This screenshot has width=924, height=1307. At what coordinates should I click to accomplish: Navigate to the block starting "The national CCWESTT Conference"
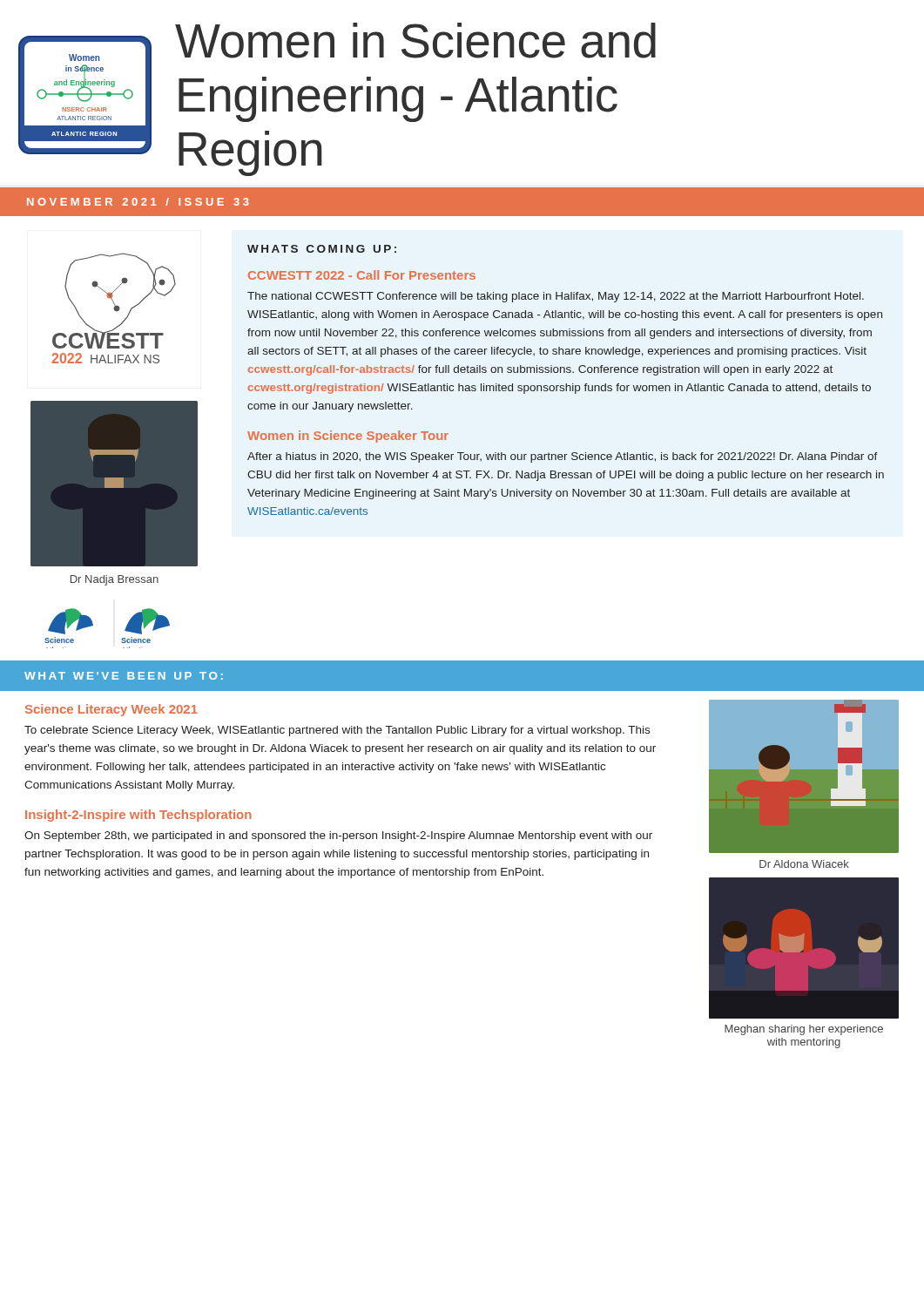565,351
